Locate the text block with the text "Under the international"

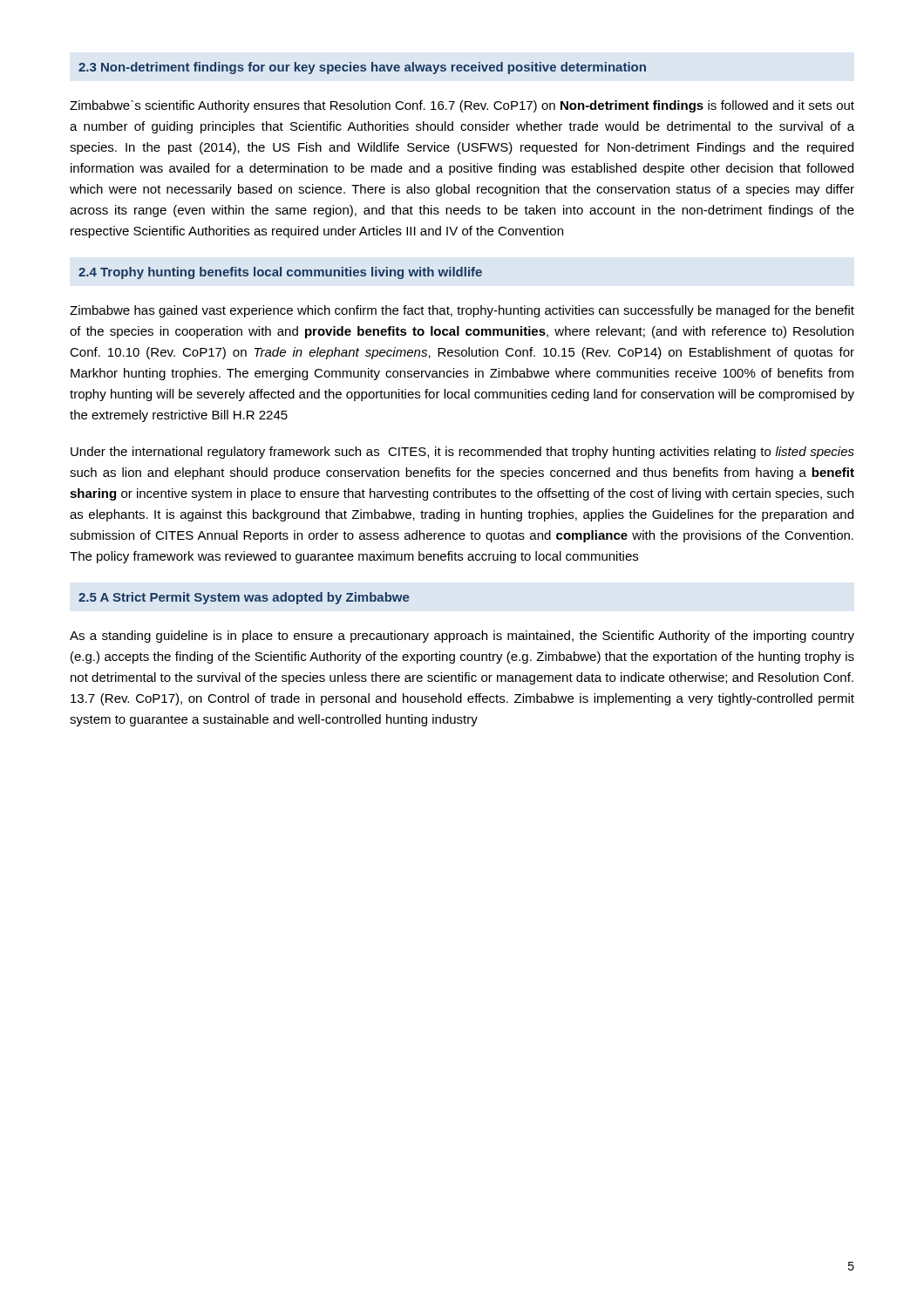coord(462,504)
